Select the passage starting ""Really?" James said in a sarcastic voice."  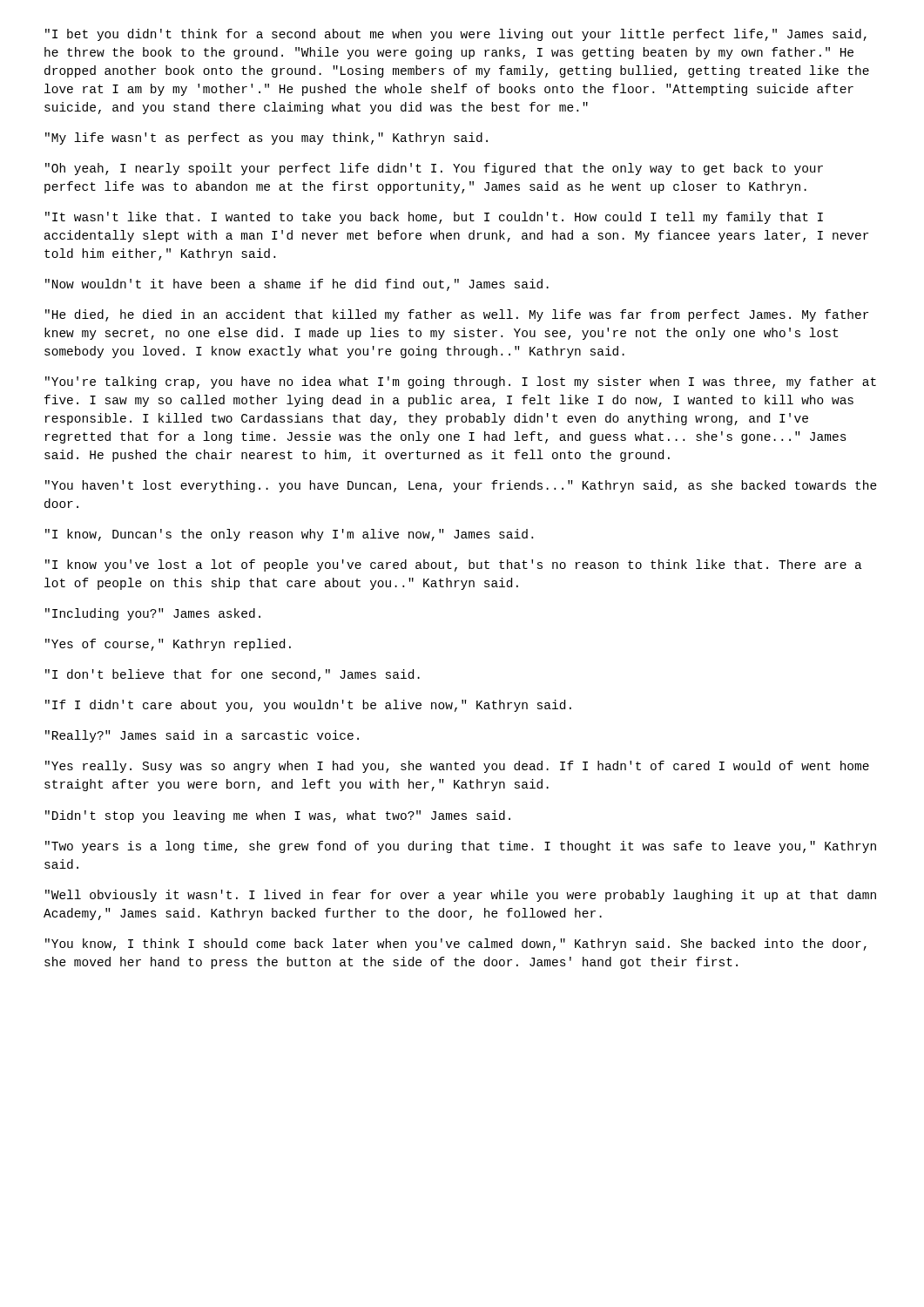coord(203,737)
